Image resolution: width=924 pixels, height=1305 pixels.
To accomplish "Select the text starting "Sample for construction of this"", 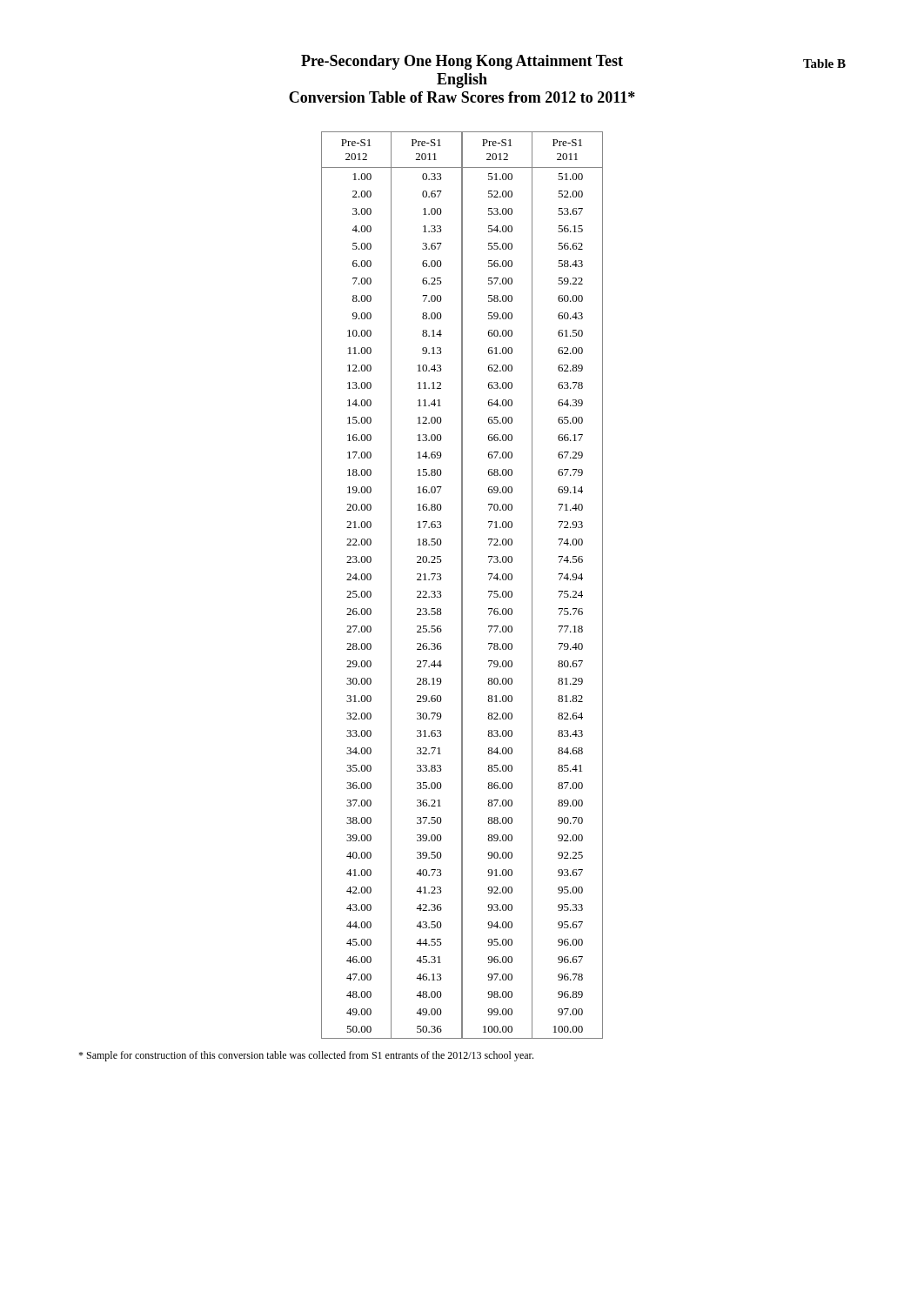I will (x=306, y=1055).
